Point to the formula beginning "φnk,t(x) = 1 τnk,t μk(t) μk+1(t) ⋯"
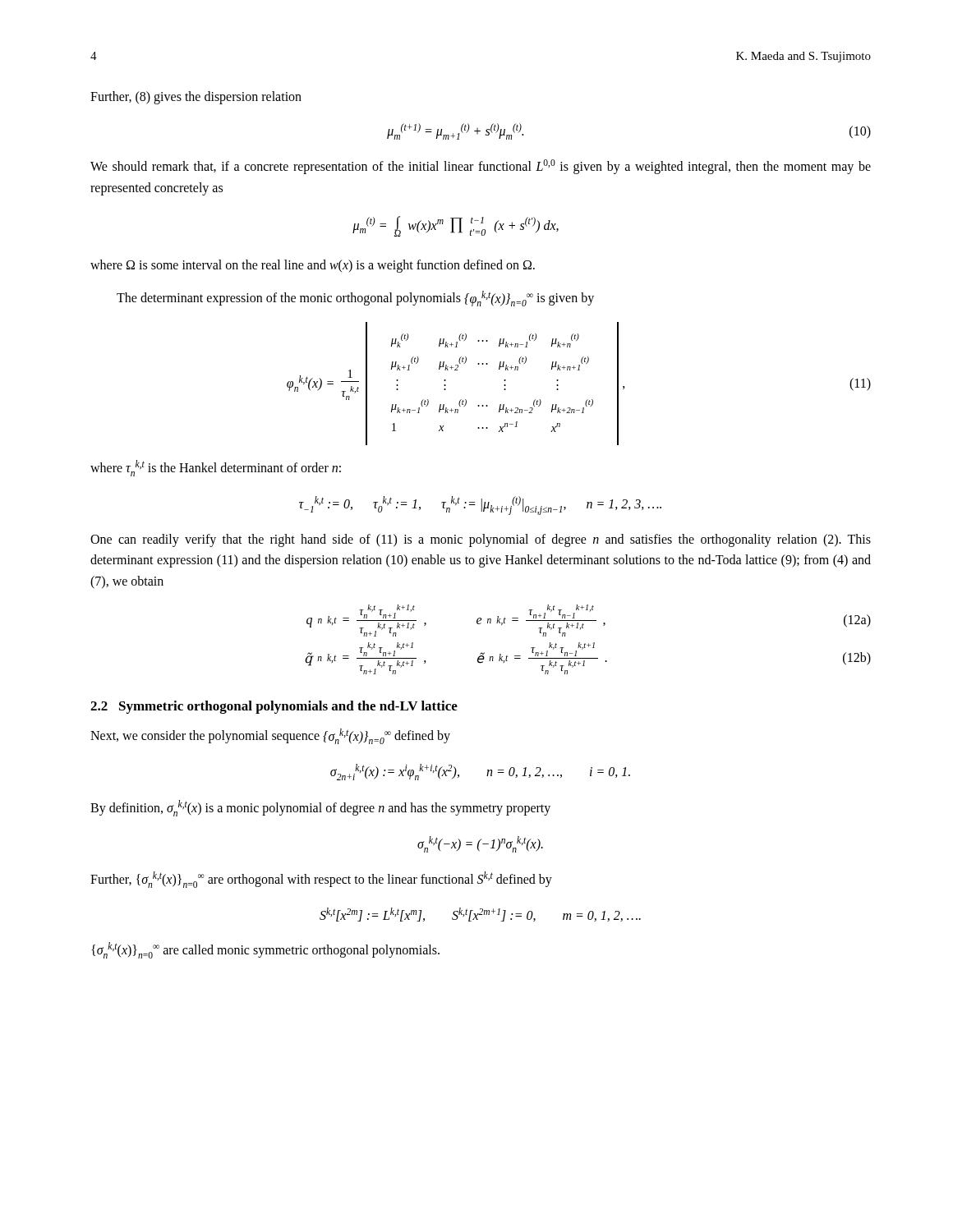This screenshot has width=953, height=1232. 481,384
